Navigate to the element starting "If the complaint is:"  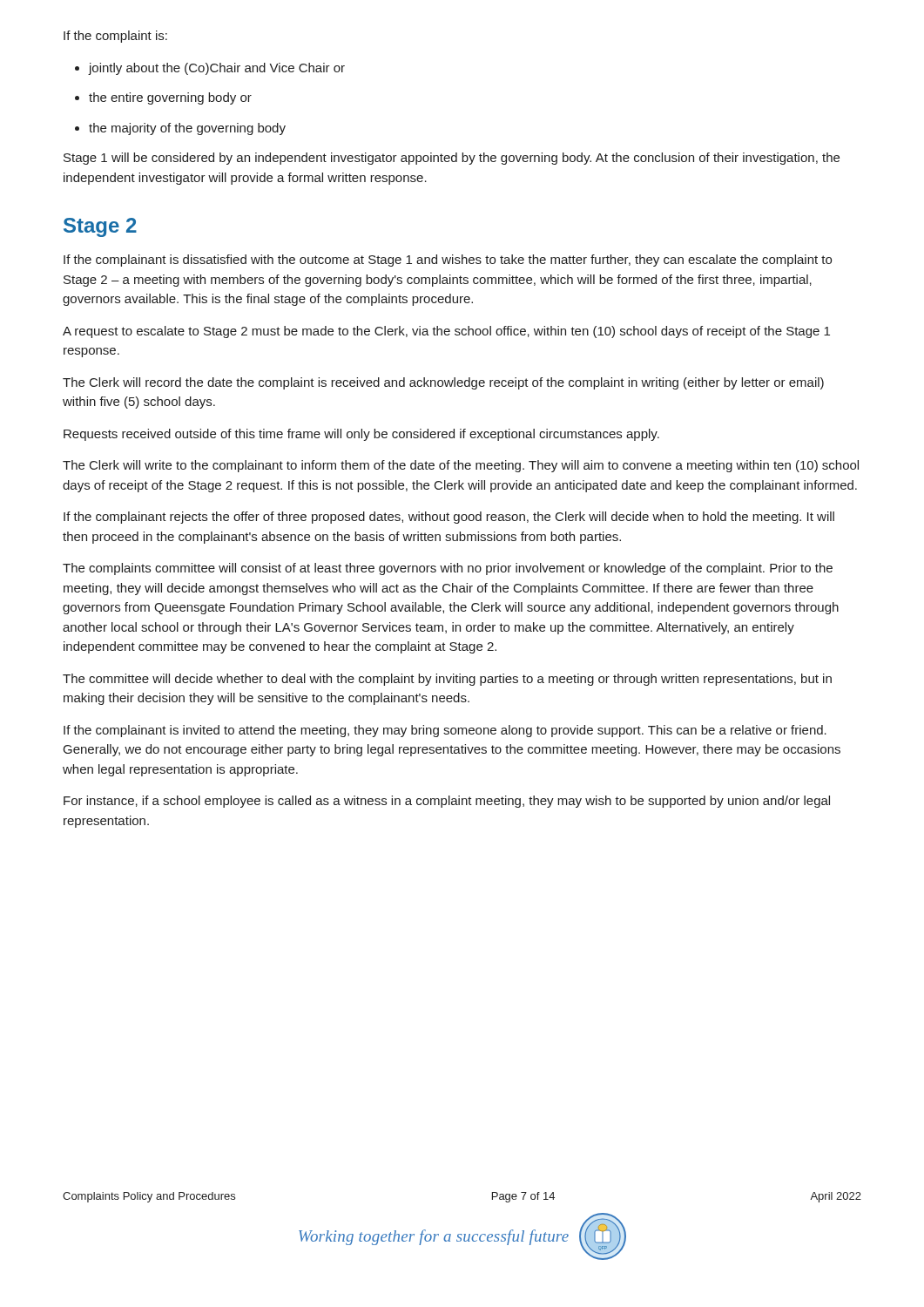[115, 37]
